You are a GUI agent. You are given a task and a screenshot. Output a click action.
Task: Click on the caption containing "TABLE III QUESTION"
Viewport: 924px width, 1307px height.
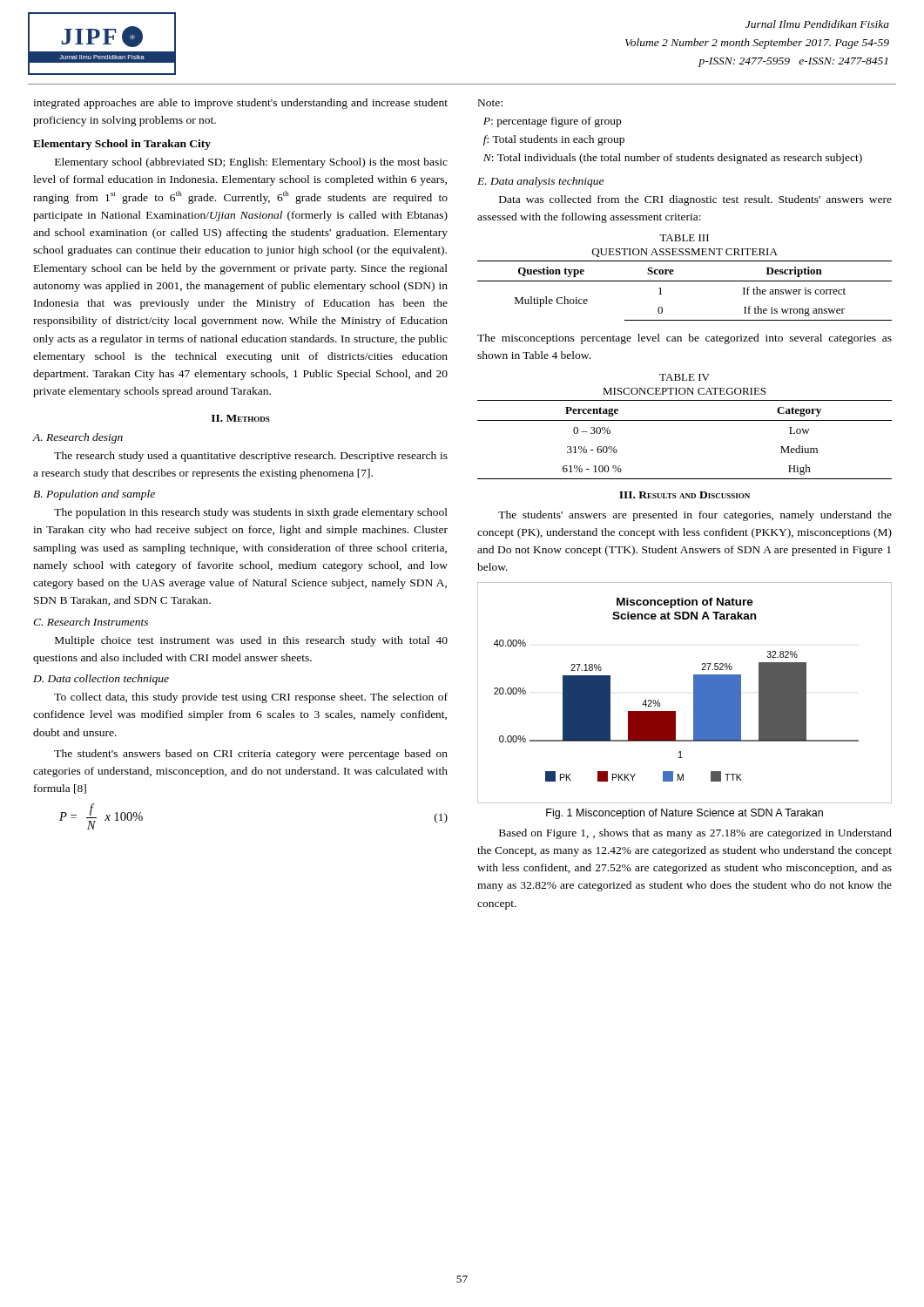(x=685, y=245)
